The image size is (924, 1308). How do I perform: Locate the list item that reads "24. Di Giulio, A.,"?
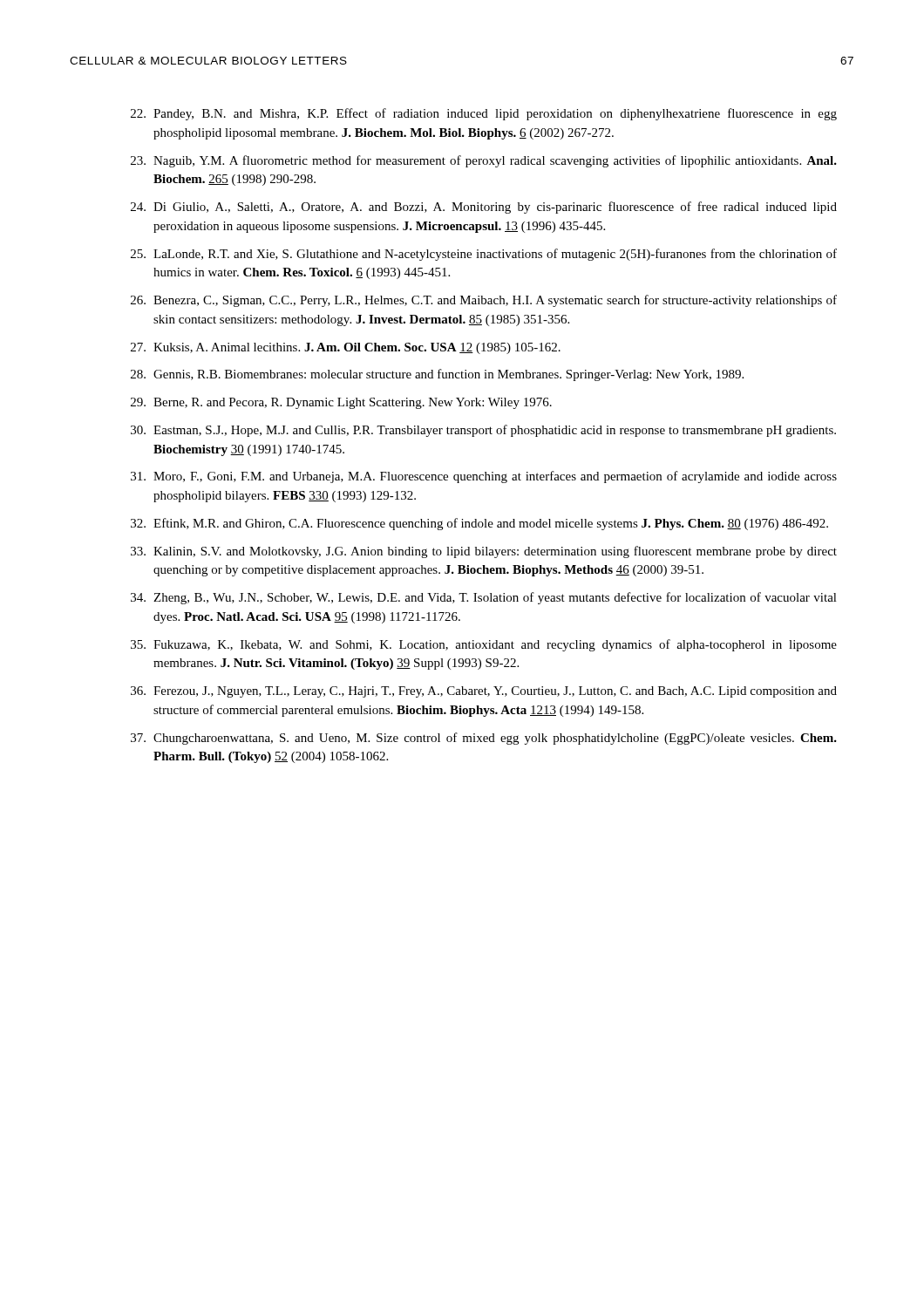475,217
